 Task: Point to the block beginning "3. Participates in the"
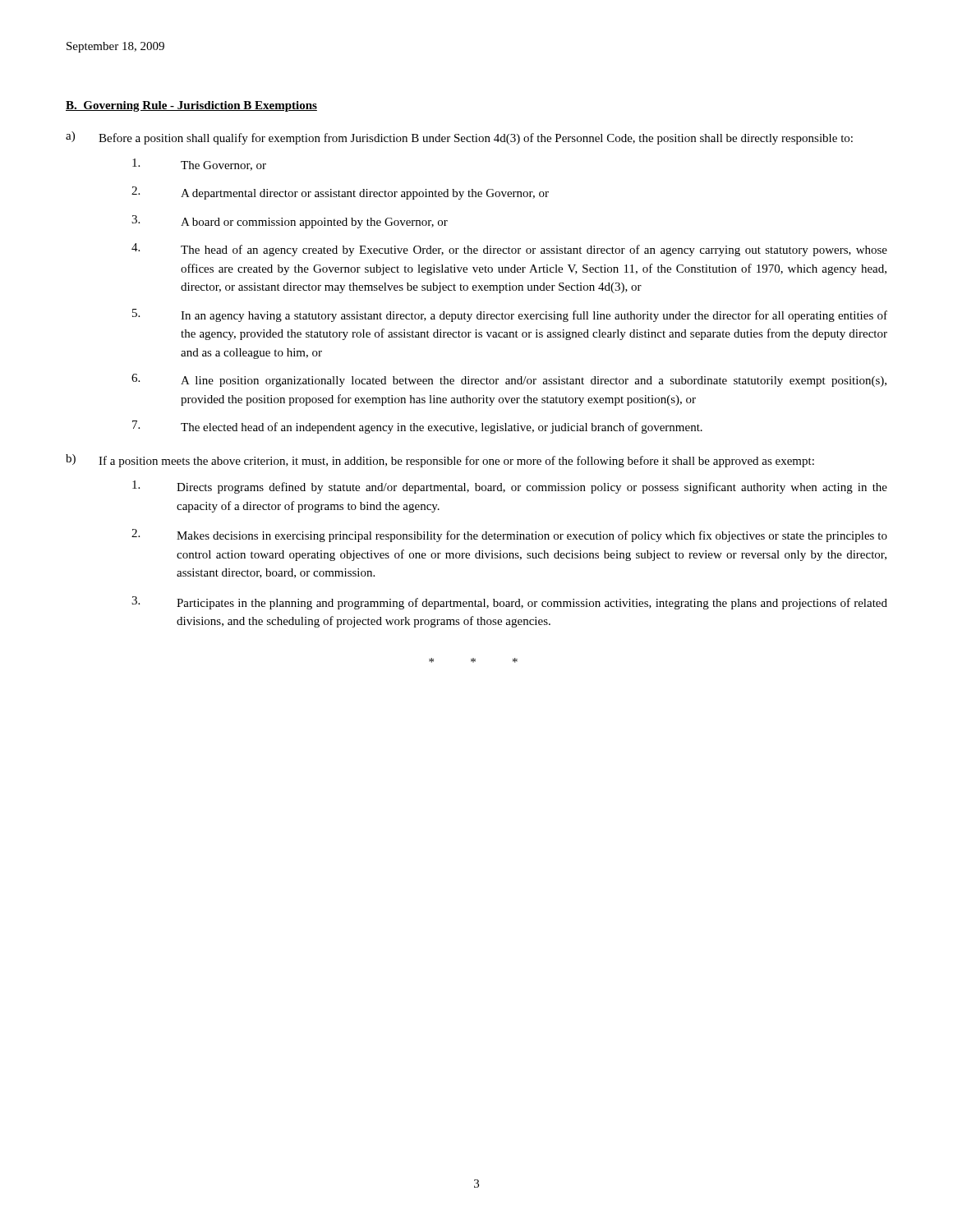(509, 612)
